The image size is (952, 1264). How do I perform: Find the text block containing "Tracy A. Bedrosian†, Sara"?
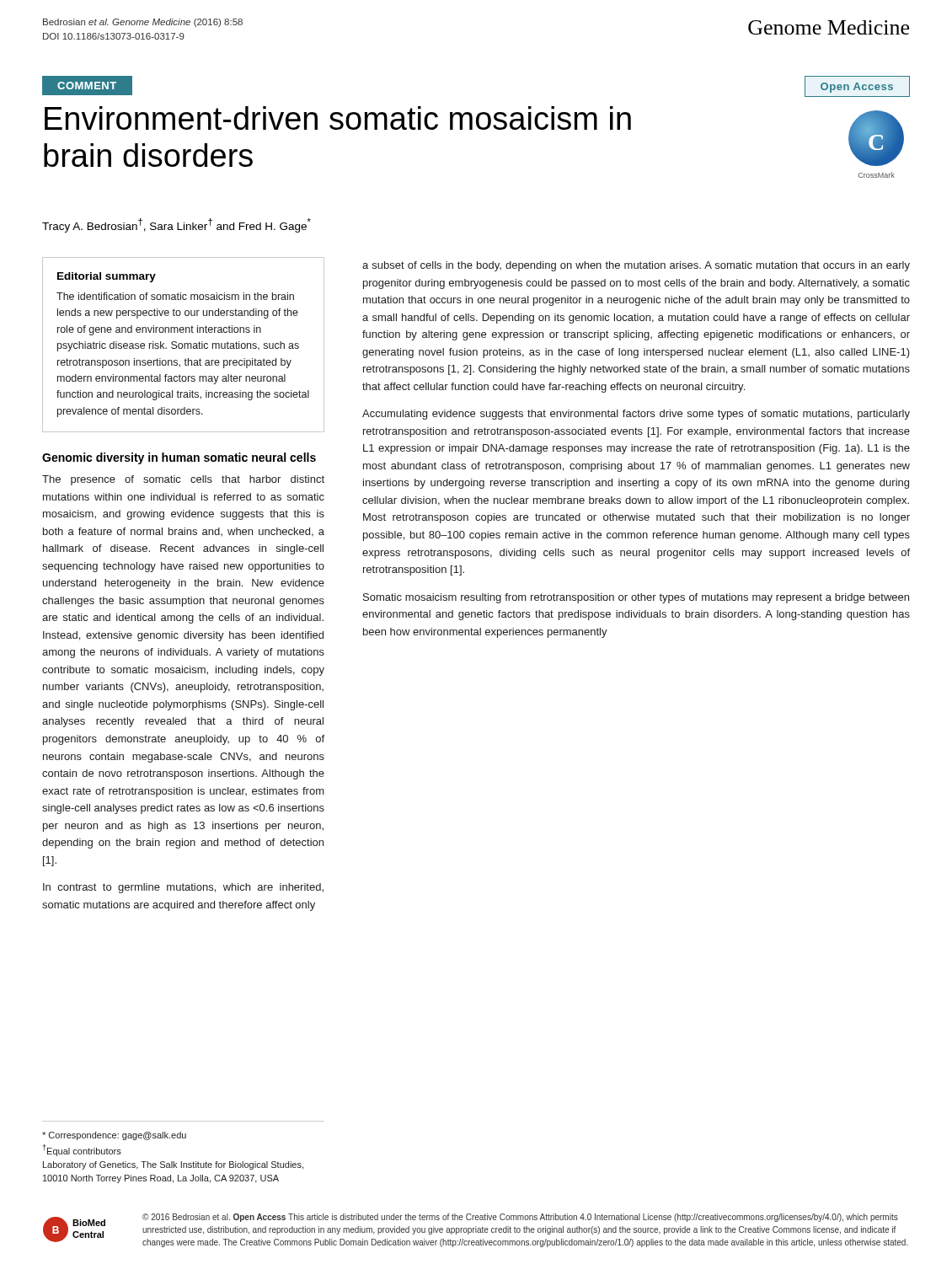click(x=176, y=224)
